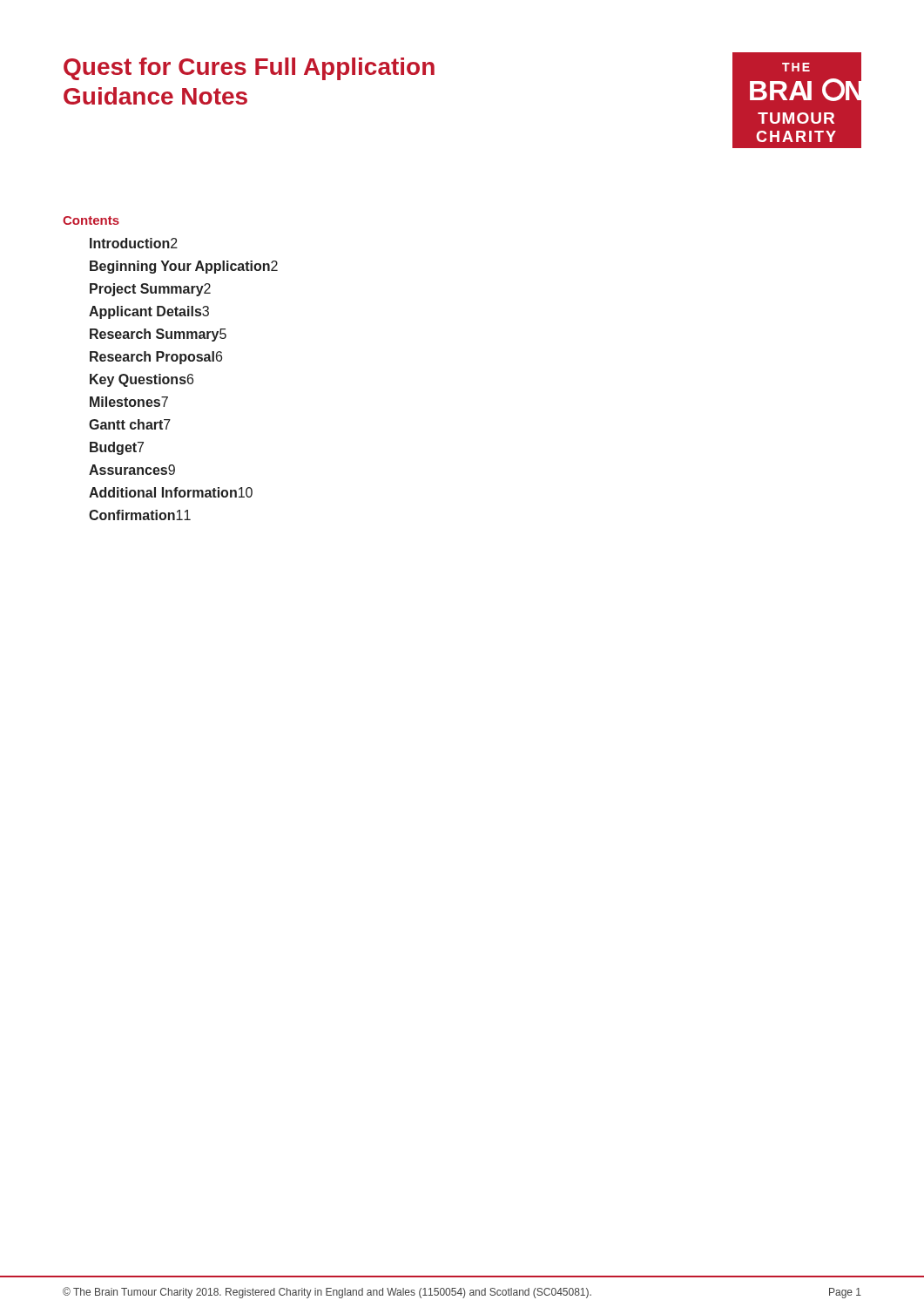Select the block starting "Research Proposal 6"
The image size is (924, 1307).
pyautogui.click(x=156, y=357)
